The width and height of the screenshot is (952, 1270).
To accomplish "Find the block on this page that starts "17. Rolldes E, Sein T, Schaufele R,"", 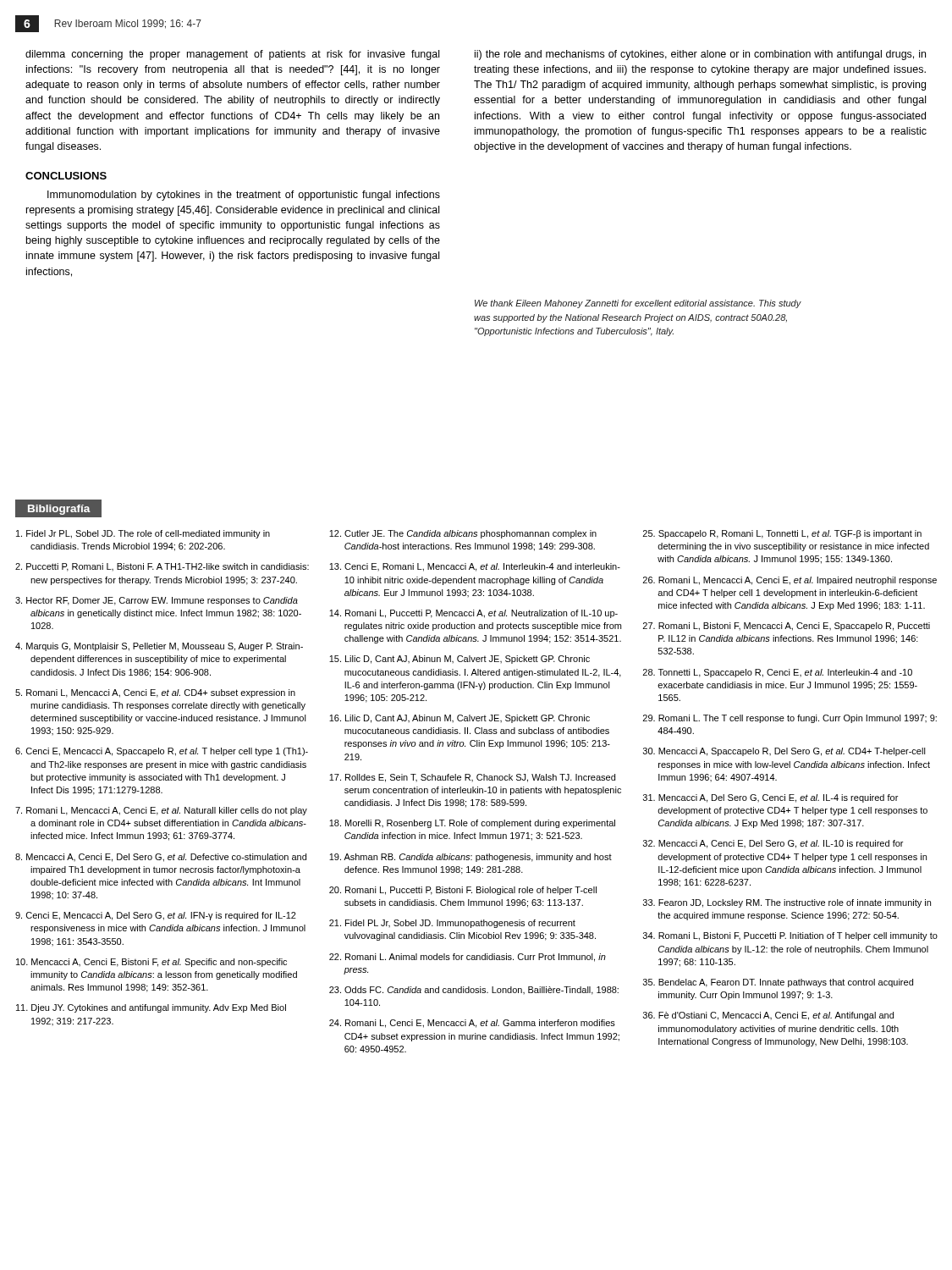I will [475, 790].
